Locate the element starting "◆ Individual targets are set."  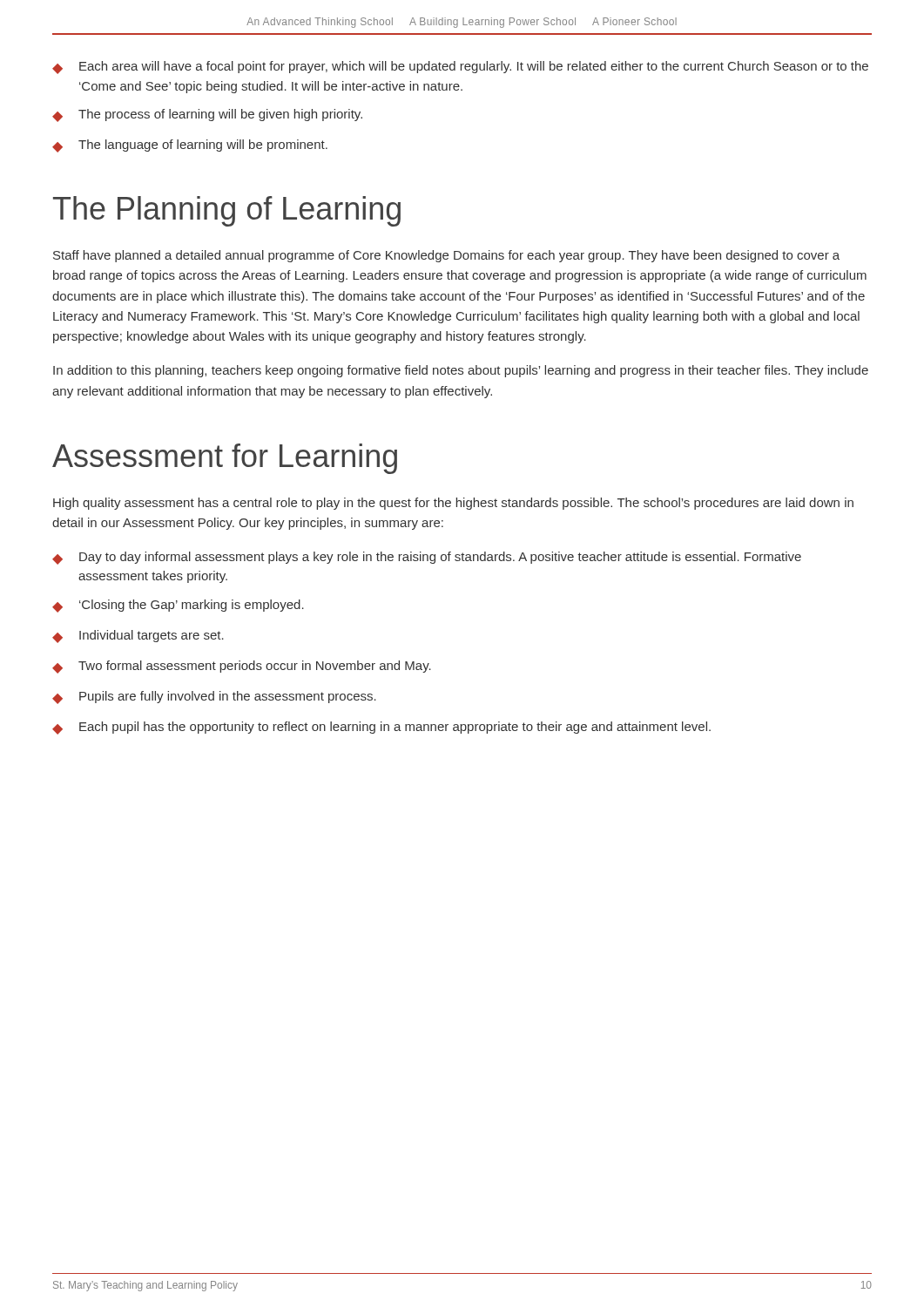138,637
